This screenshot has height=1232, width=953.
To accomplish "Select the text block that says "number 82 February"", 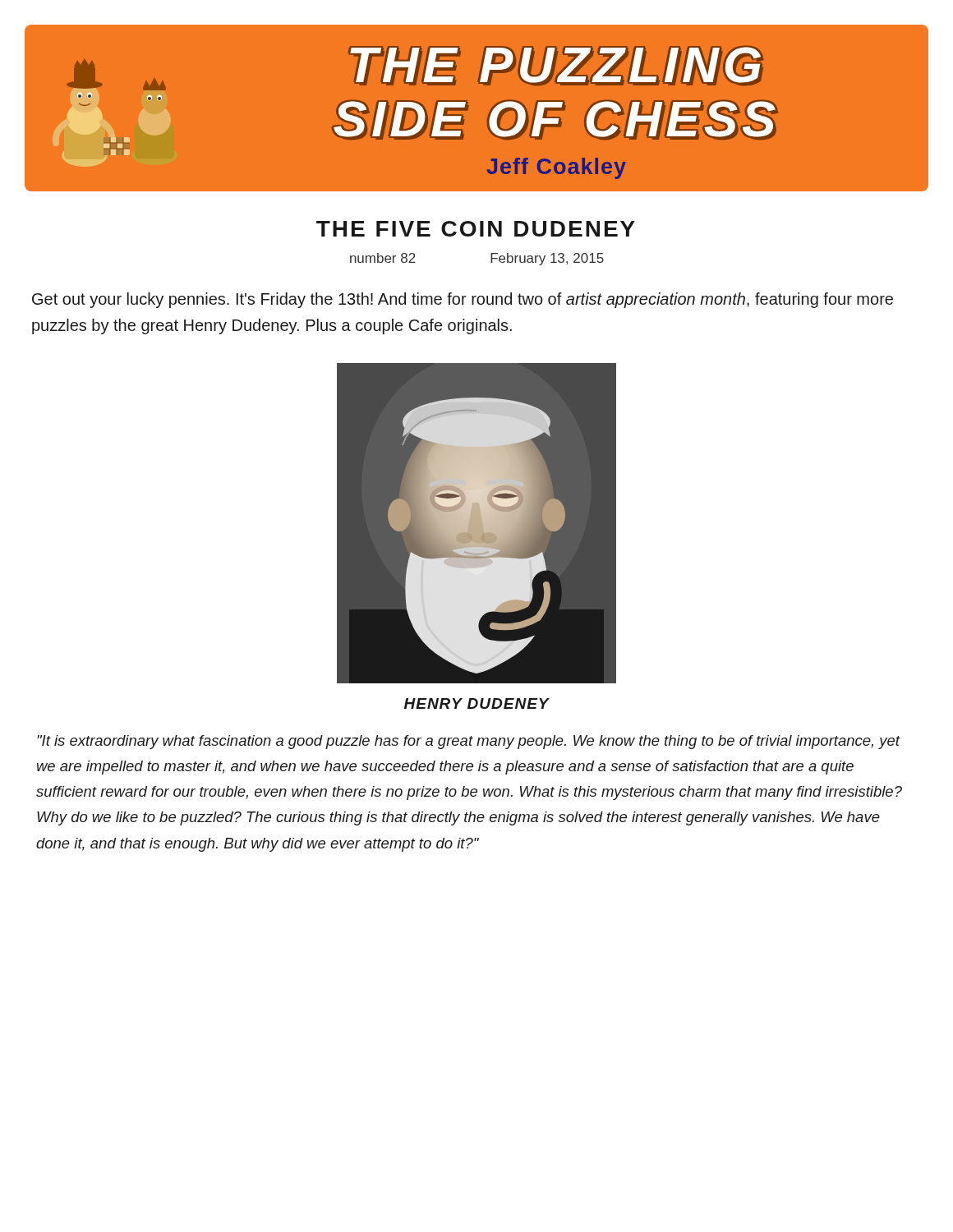I will tap(378, 259).
